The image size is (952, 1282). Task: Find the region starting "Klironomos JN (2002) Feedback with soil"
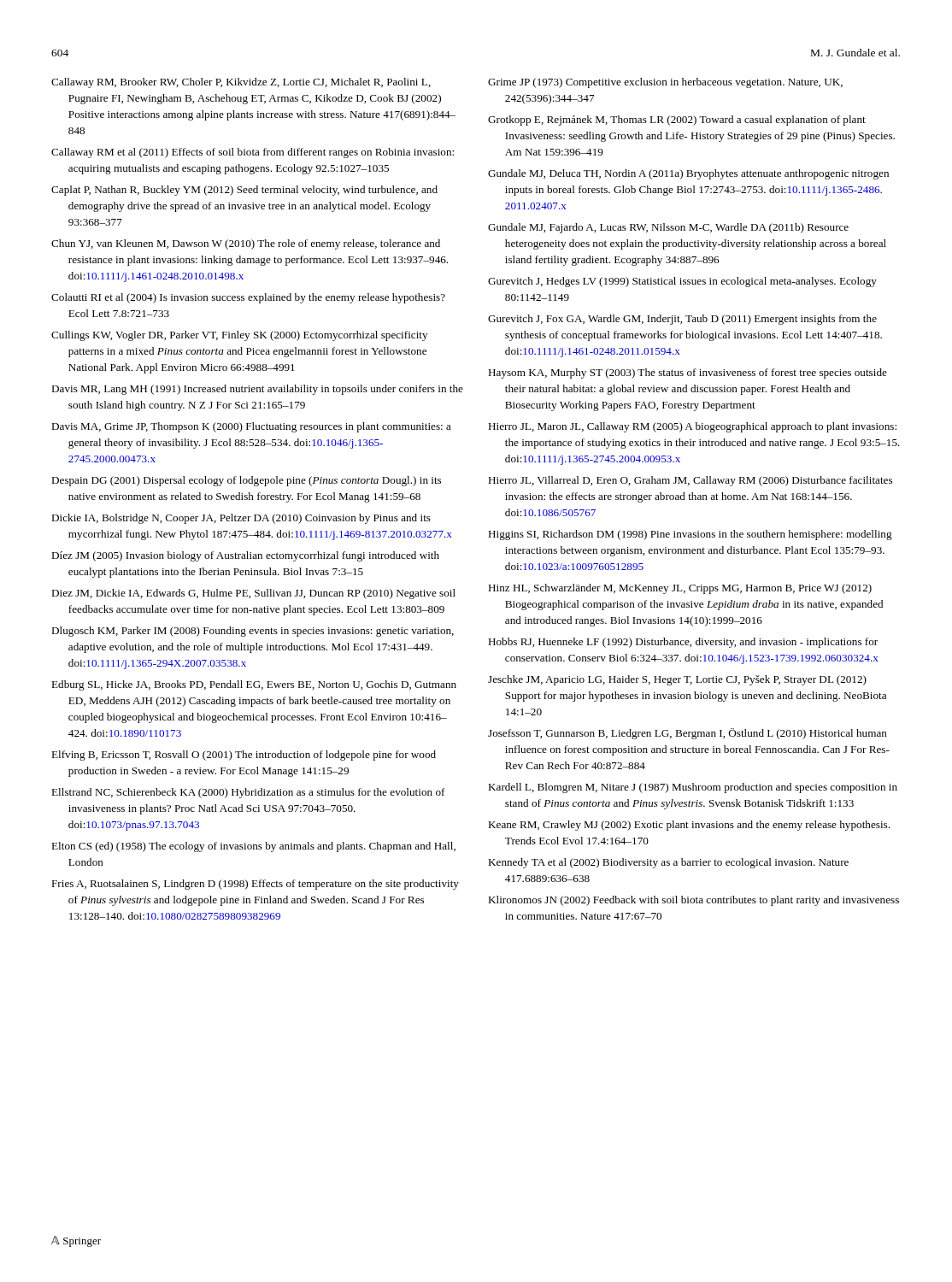[x=694, y=907]
